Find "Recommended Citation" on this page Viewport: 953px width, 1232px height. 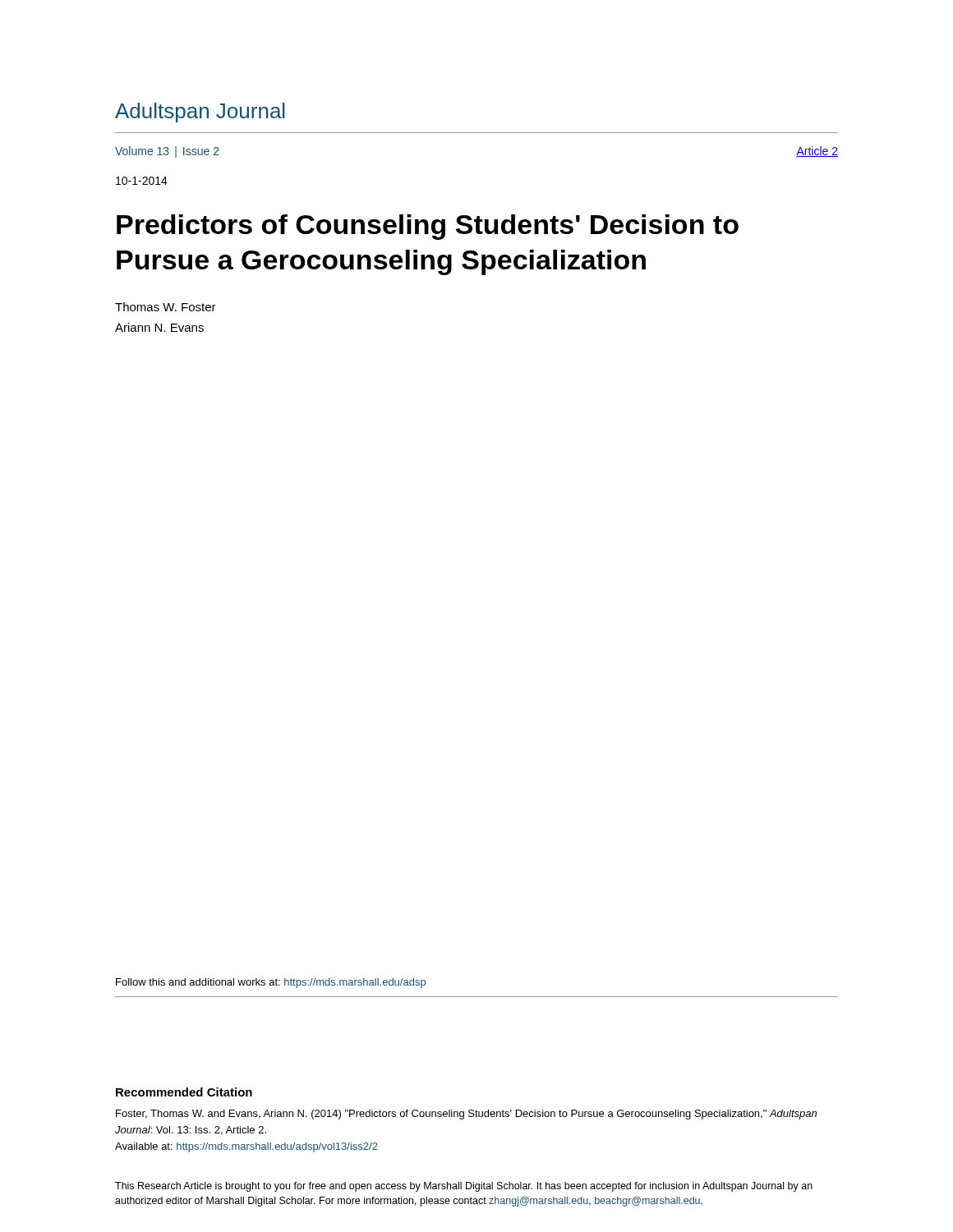(x=184, y=1092)
